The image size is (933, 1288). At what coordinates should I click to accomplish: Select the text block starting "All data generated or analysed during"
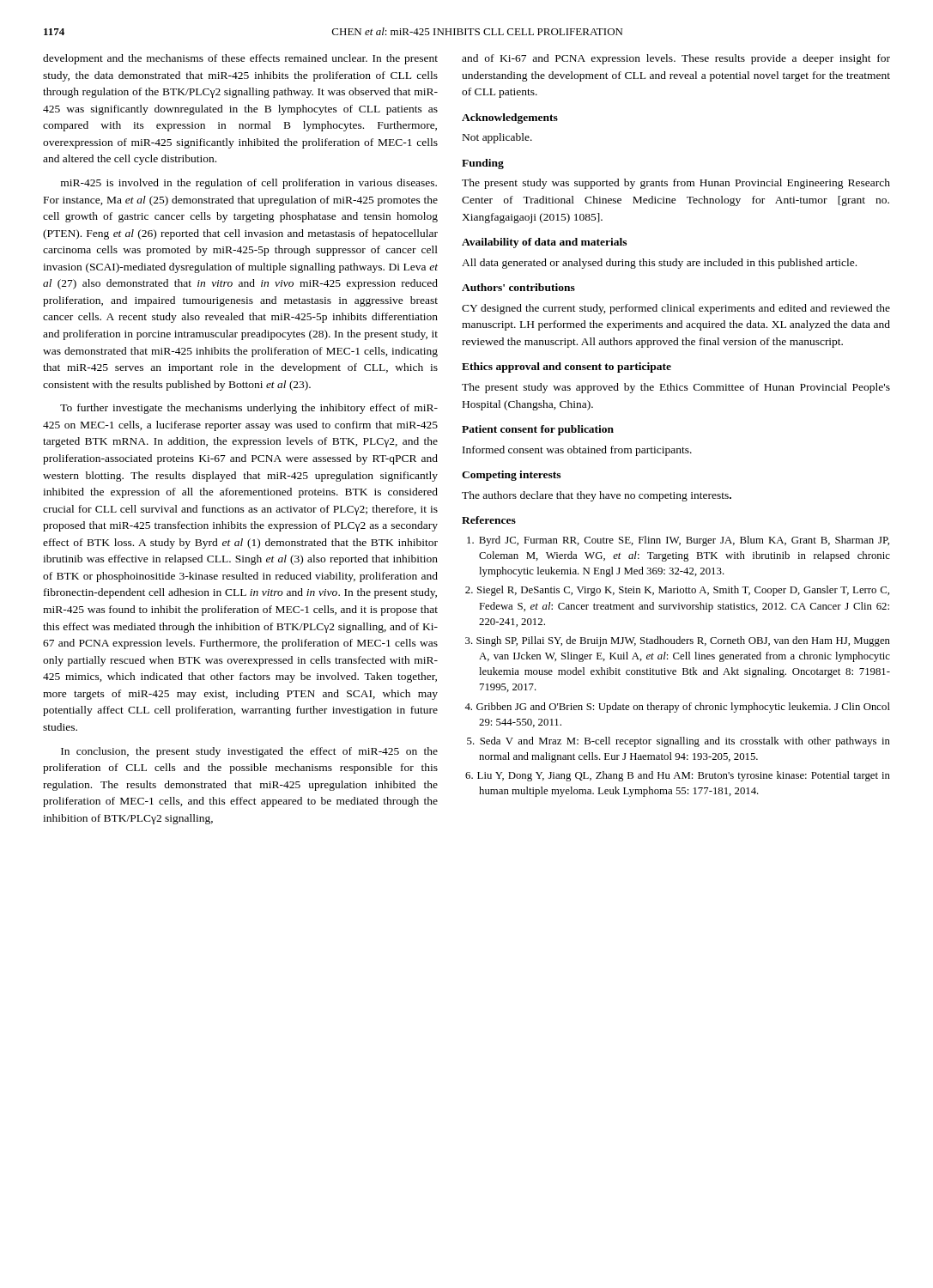coord(676,262)
